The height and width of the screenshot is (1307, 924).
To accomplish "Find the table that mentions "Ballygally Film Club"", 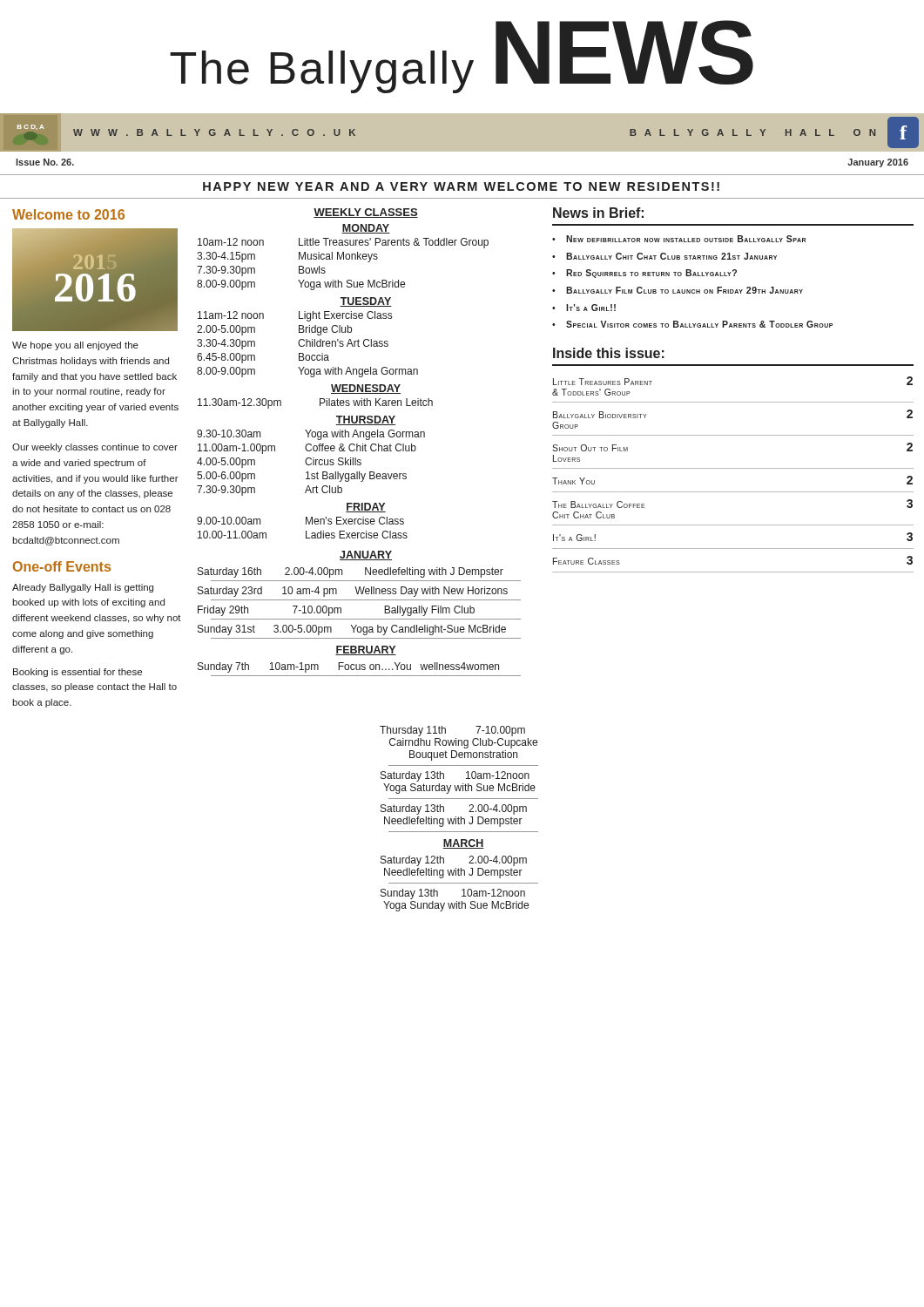I will (x=366, y=609).
